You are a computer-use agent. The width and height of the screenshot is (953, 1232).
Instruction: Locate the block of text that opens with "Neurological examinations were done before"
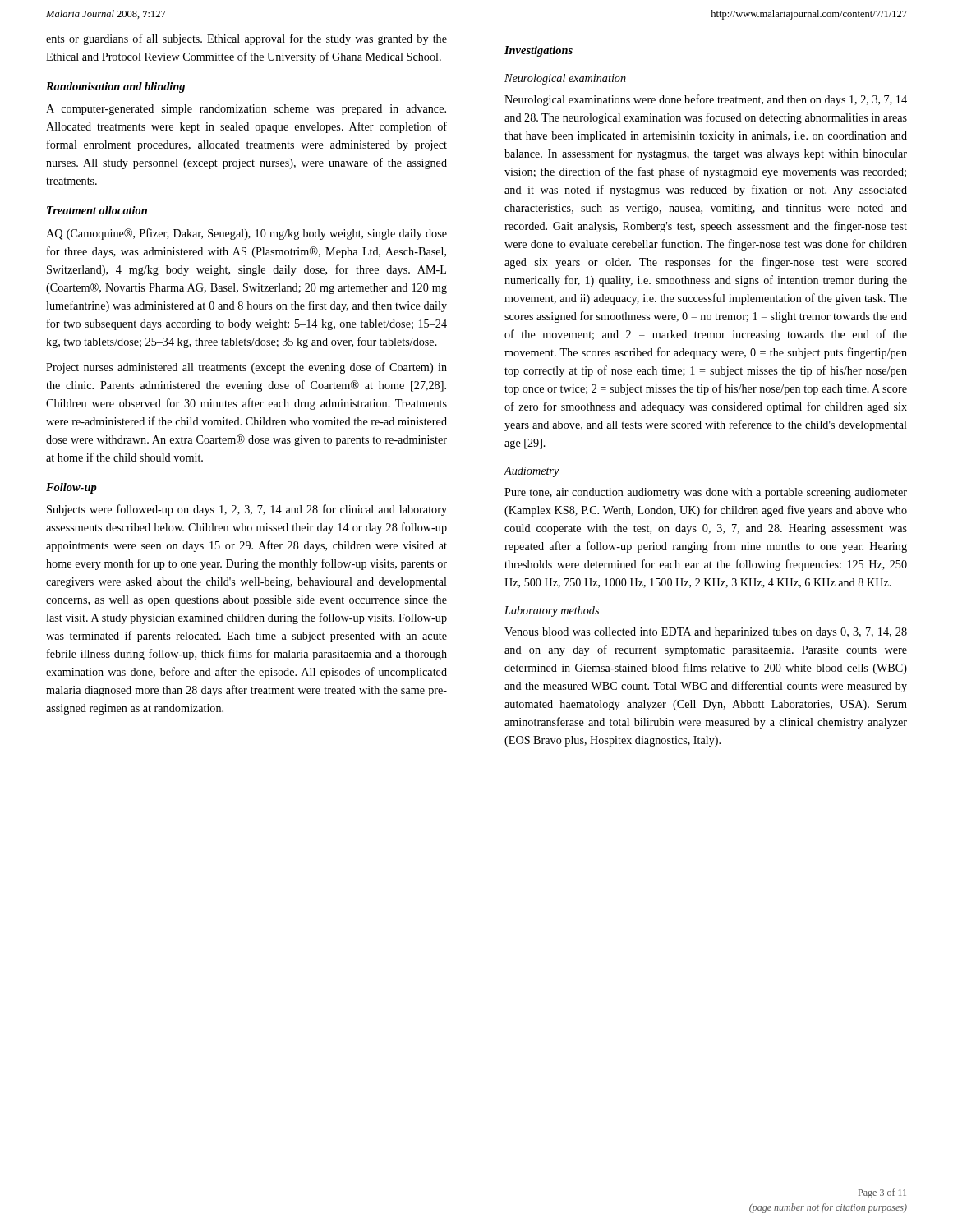coord(706,271)
